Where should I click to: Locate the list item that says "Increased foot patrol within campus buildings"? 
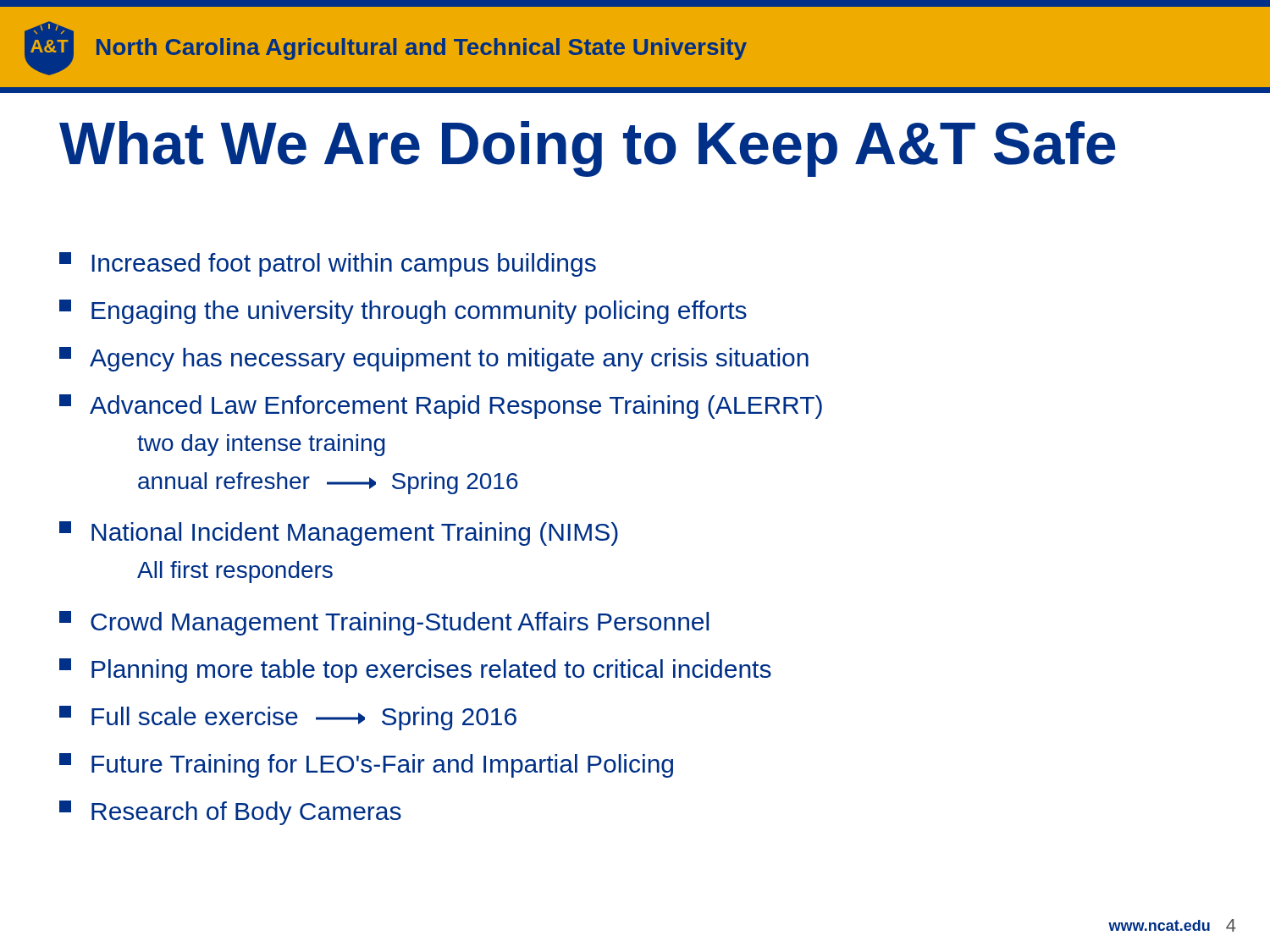[x=328, y=263]
